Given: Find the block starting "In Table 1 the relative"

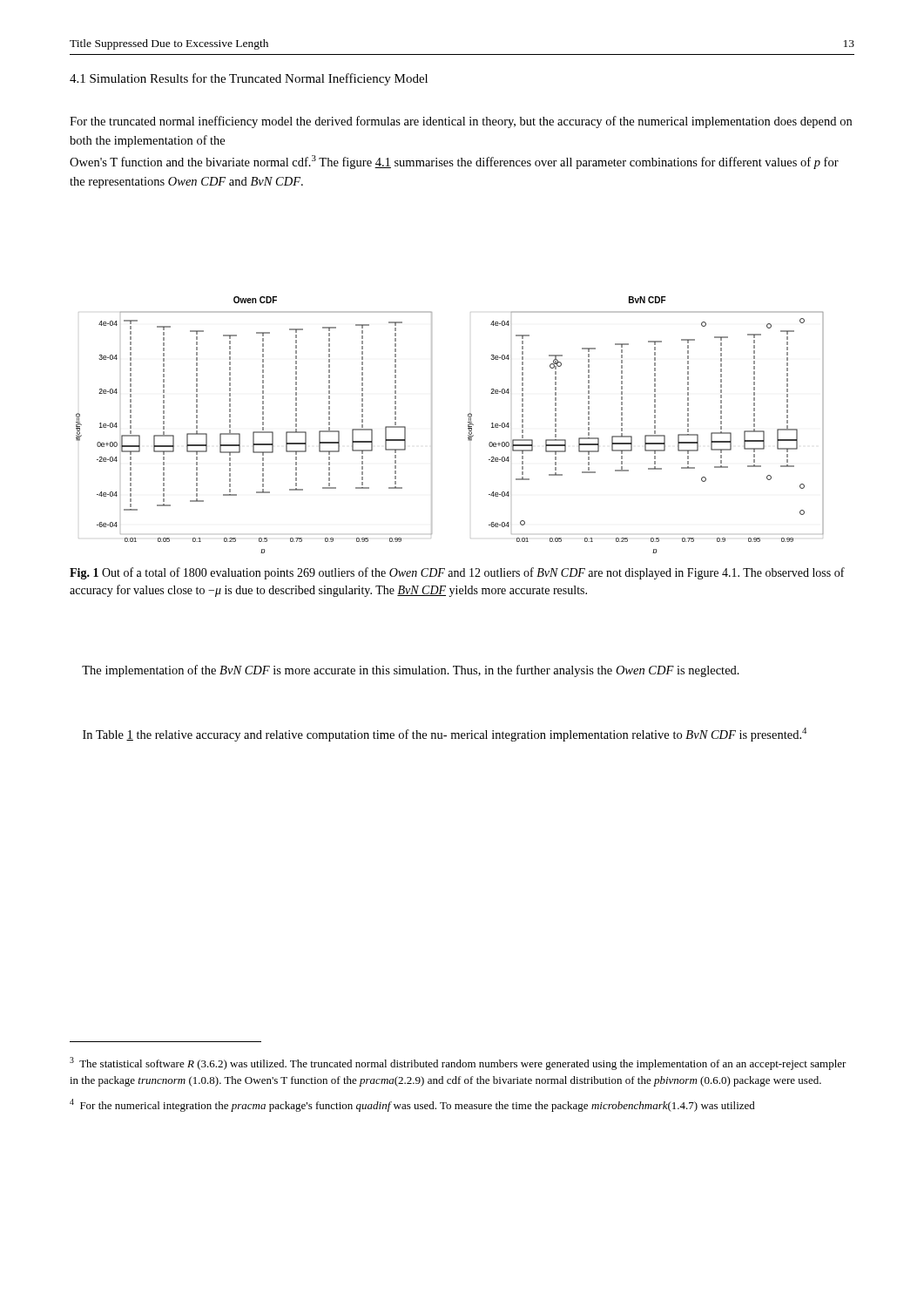Looking at the screenshot, I should [x=438, y=733].
